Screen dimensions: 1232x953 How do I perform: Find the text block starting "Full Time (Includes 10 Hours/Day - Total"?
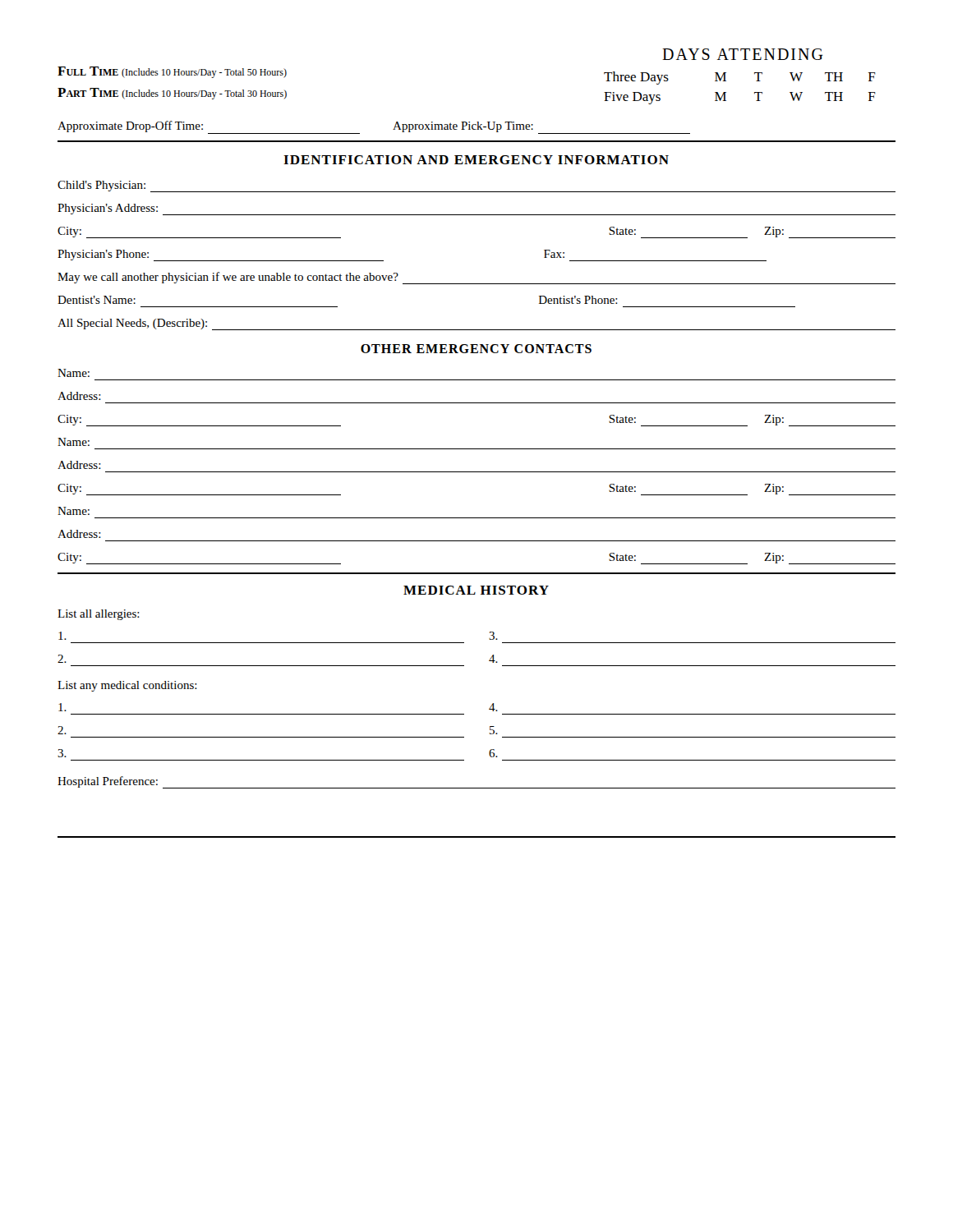[x=743, y=54]
